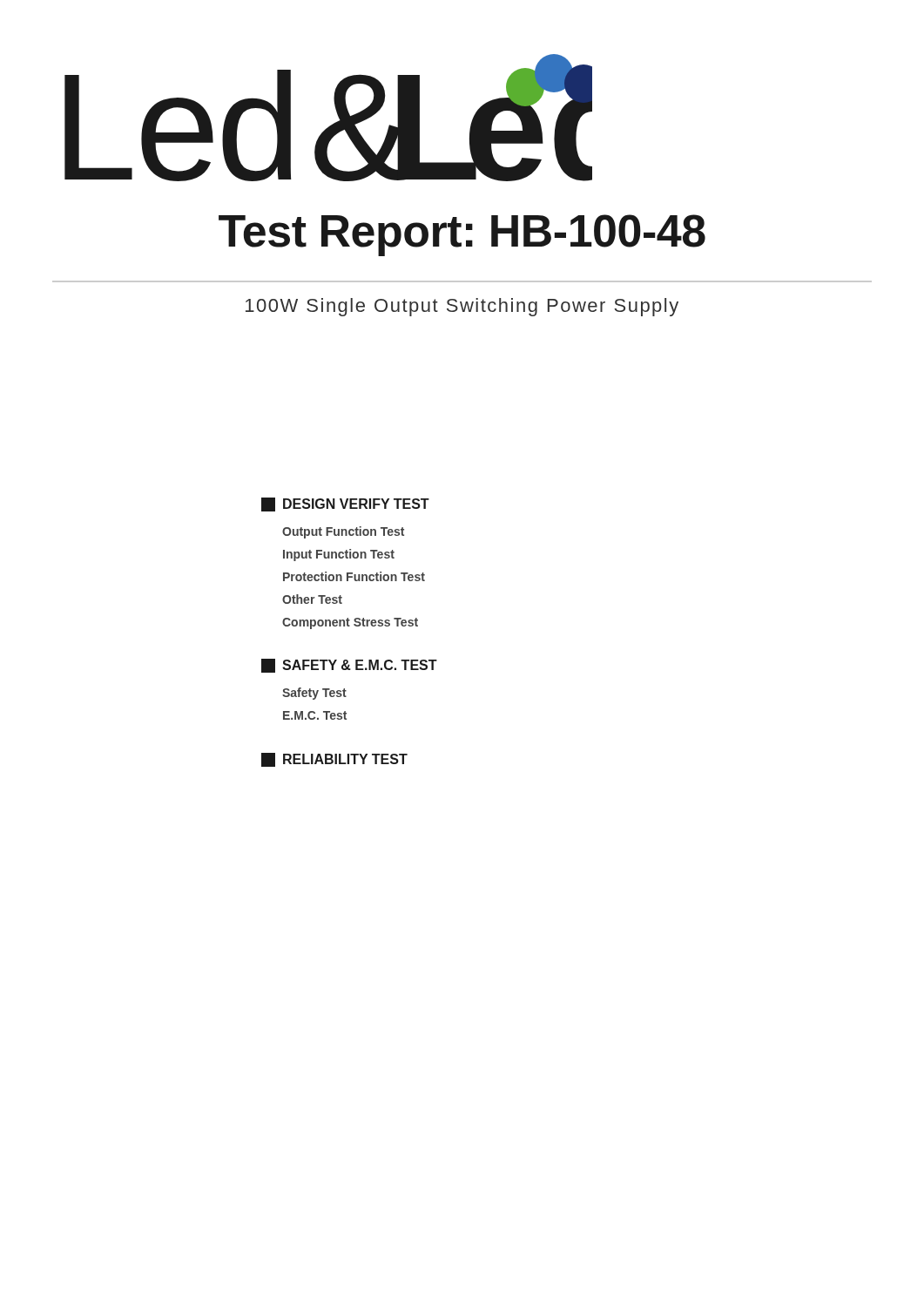Screen dimensions: 1307x924
Task: Find the logo
Action: point(462,118)
